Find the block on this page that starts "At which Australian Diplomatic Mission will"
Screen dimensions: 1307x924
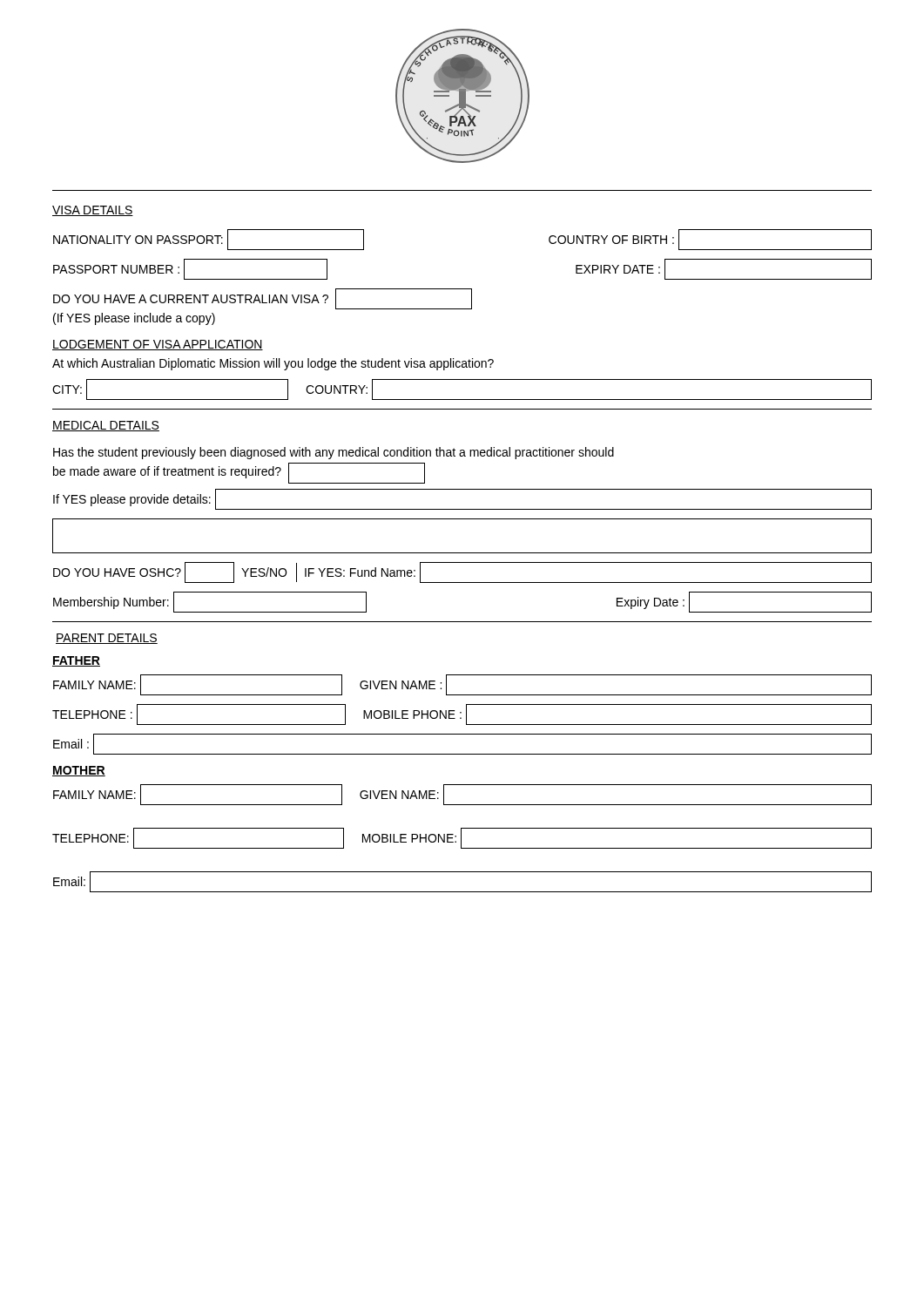coord(273,363)
